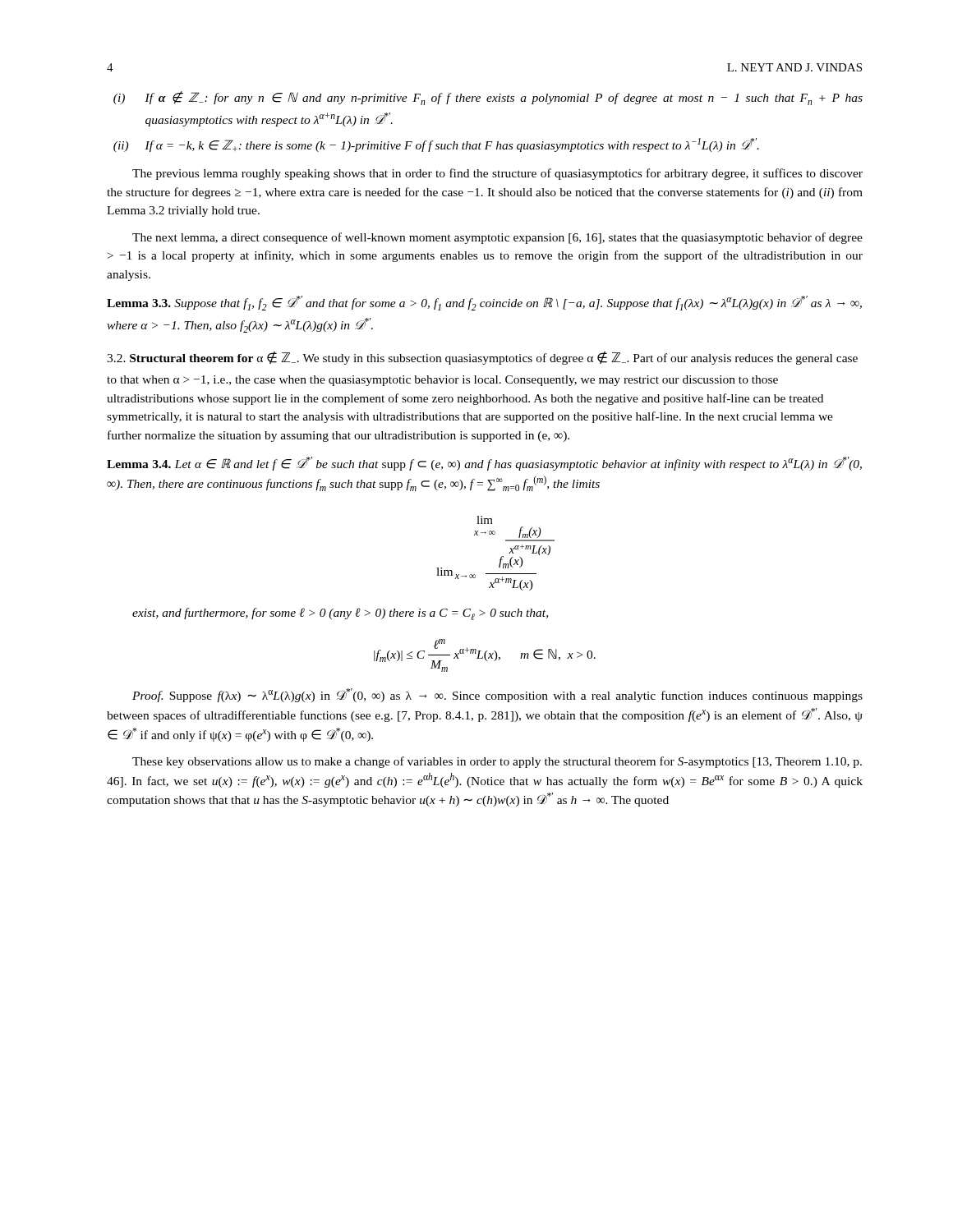This screenshot has height=1232, width=953.
Task: Select the block starting "lim x→∞ fm(x) xα+mL(x) limx→∞ fm(x)"
Action: point(485,520)
